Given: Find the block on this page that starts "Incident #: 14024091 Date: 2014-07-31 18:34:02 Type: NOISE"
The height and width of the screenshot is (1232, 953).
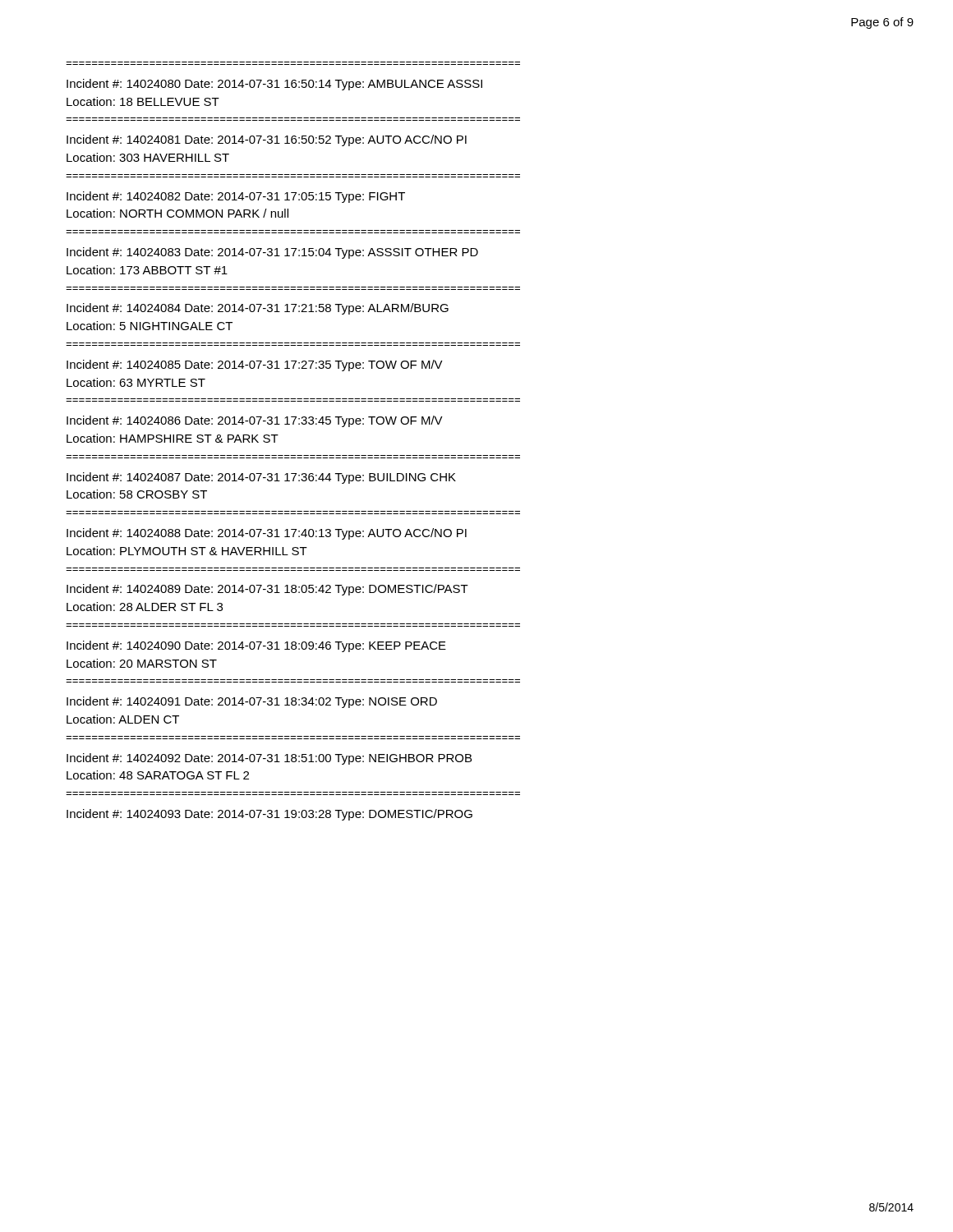Looking at the screenshot, I should point(252,710).
